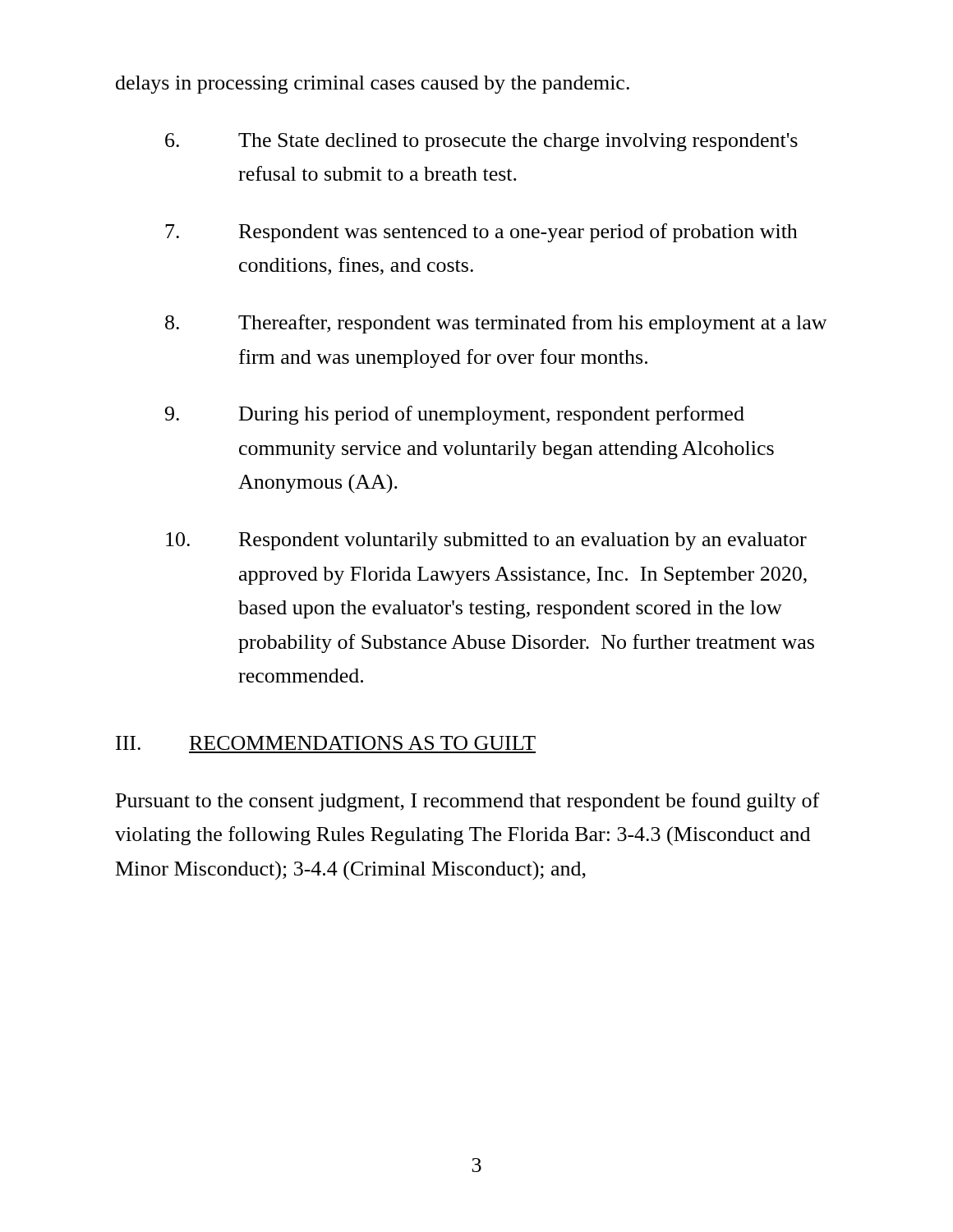Select the list item containing "6. The State declined to prosecute the charge"

(476, 157)
